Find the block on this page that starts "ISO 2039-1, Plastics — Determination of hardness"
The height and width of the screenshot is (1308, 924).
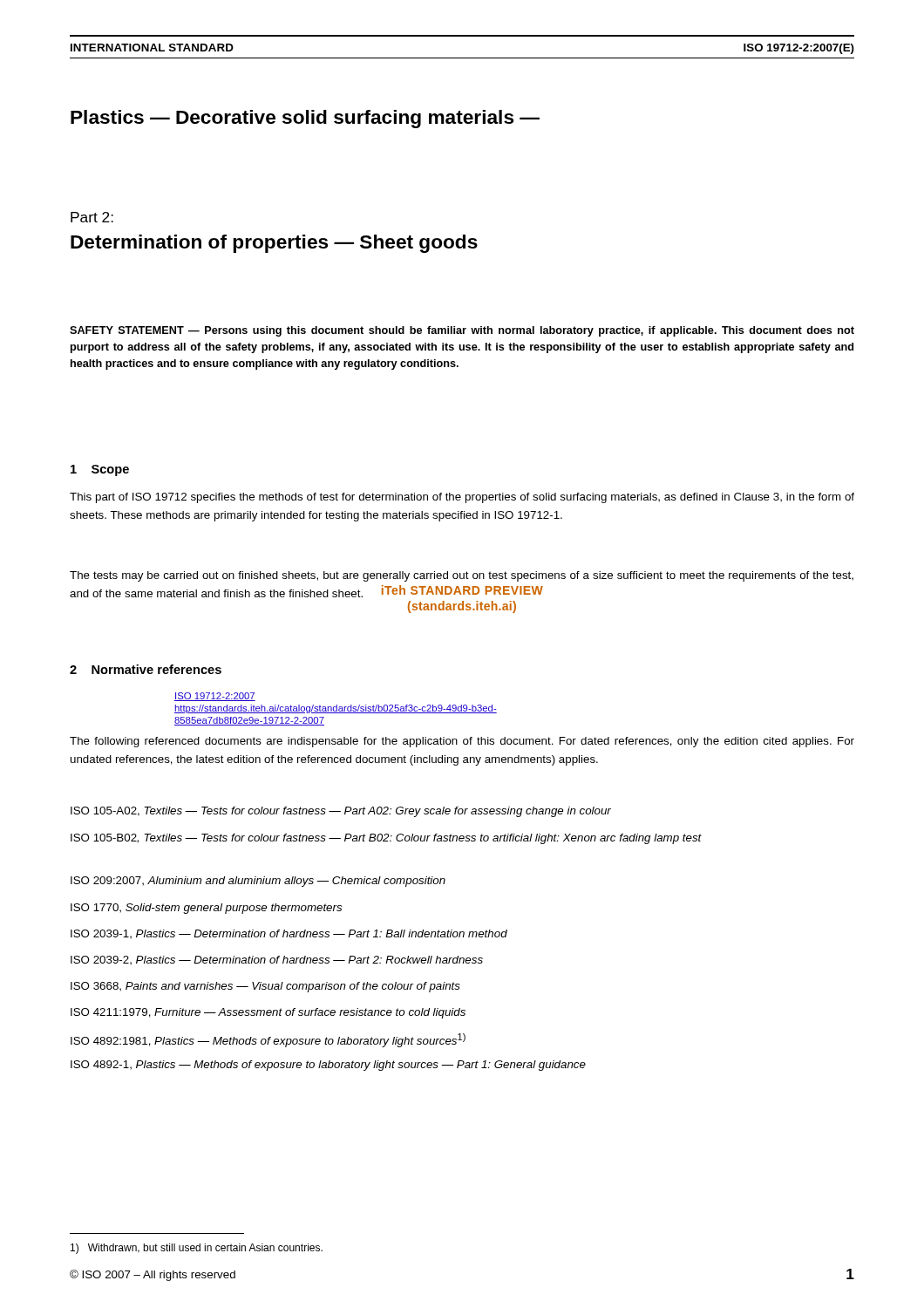288,934
